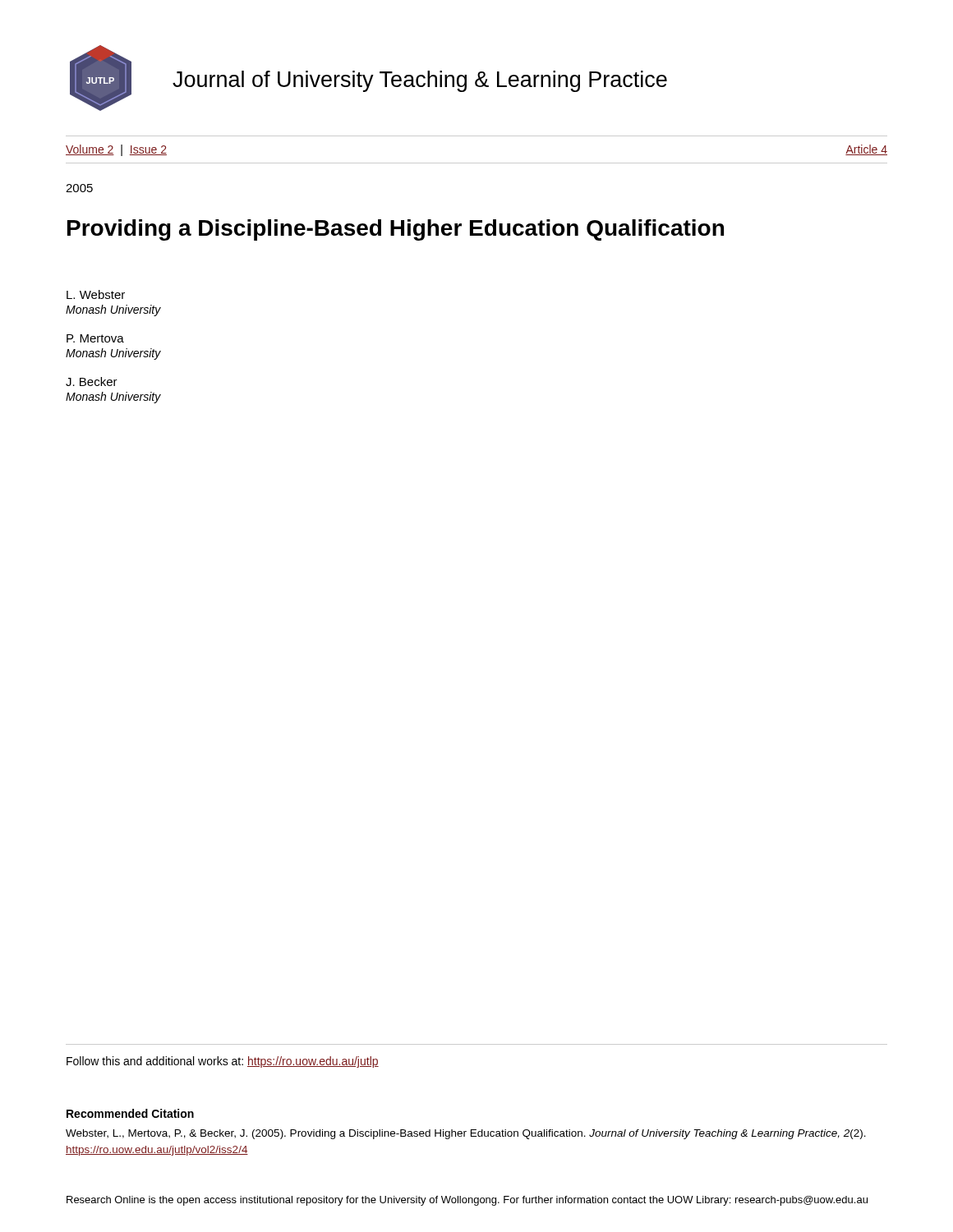Navigate to the text starting "Follow this and"
Viewport: 953px width, 1232px height.
[222, 1061]
